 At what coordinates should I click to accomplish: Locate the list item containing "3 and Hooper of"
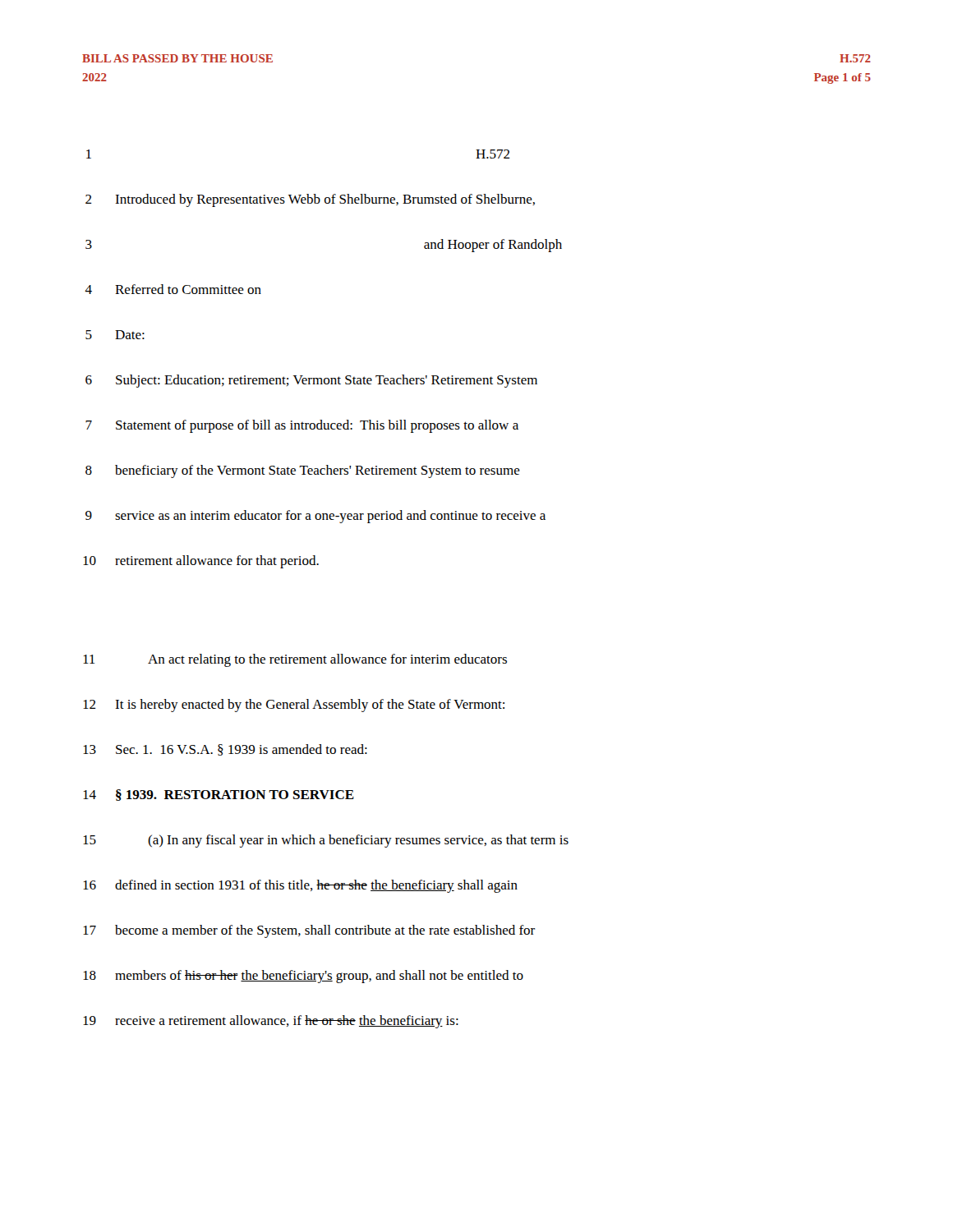(x=476, y=245)
